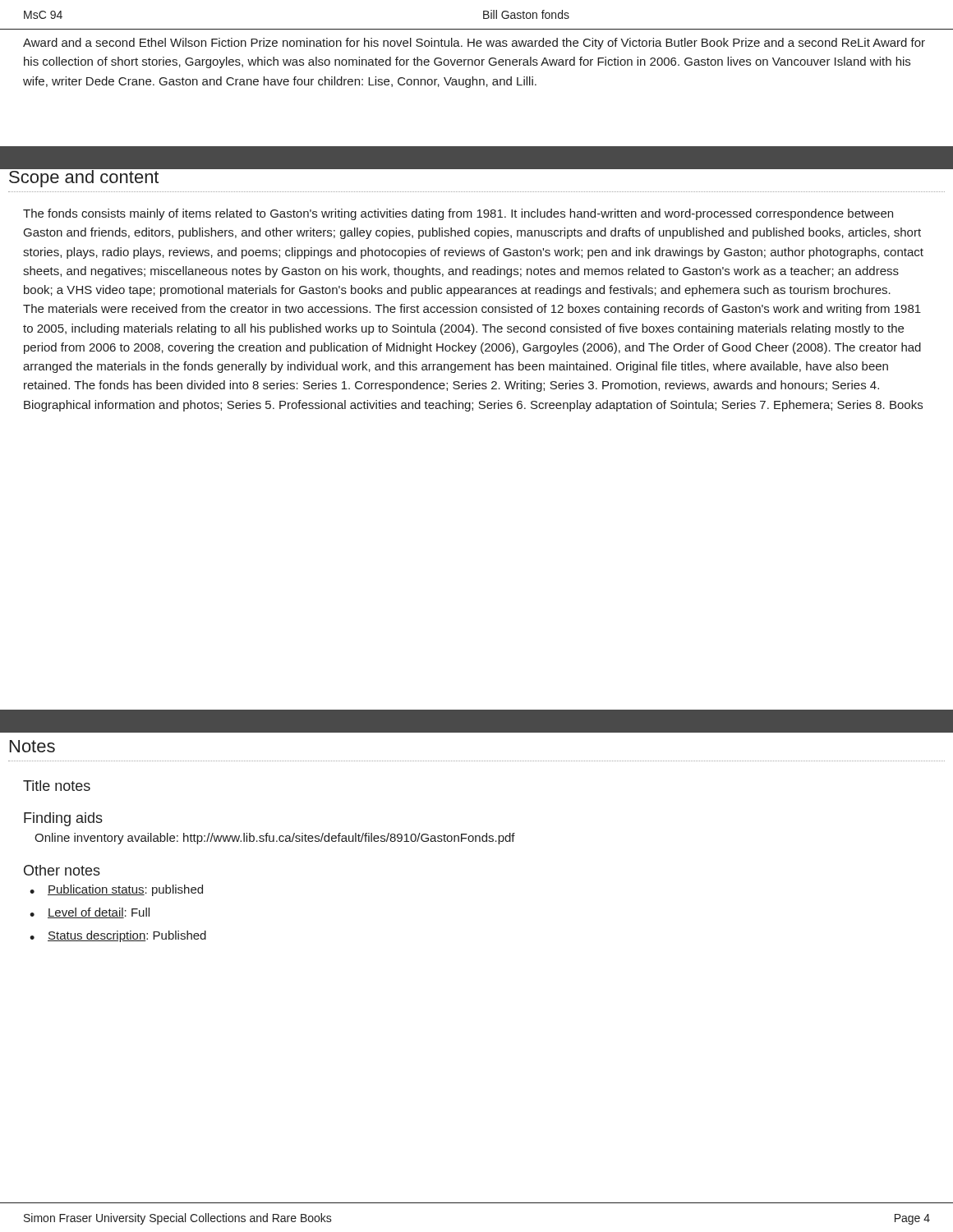Click on the passage starting "• Status description: Published"

point(118,938)
